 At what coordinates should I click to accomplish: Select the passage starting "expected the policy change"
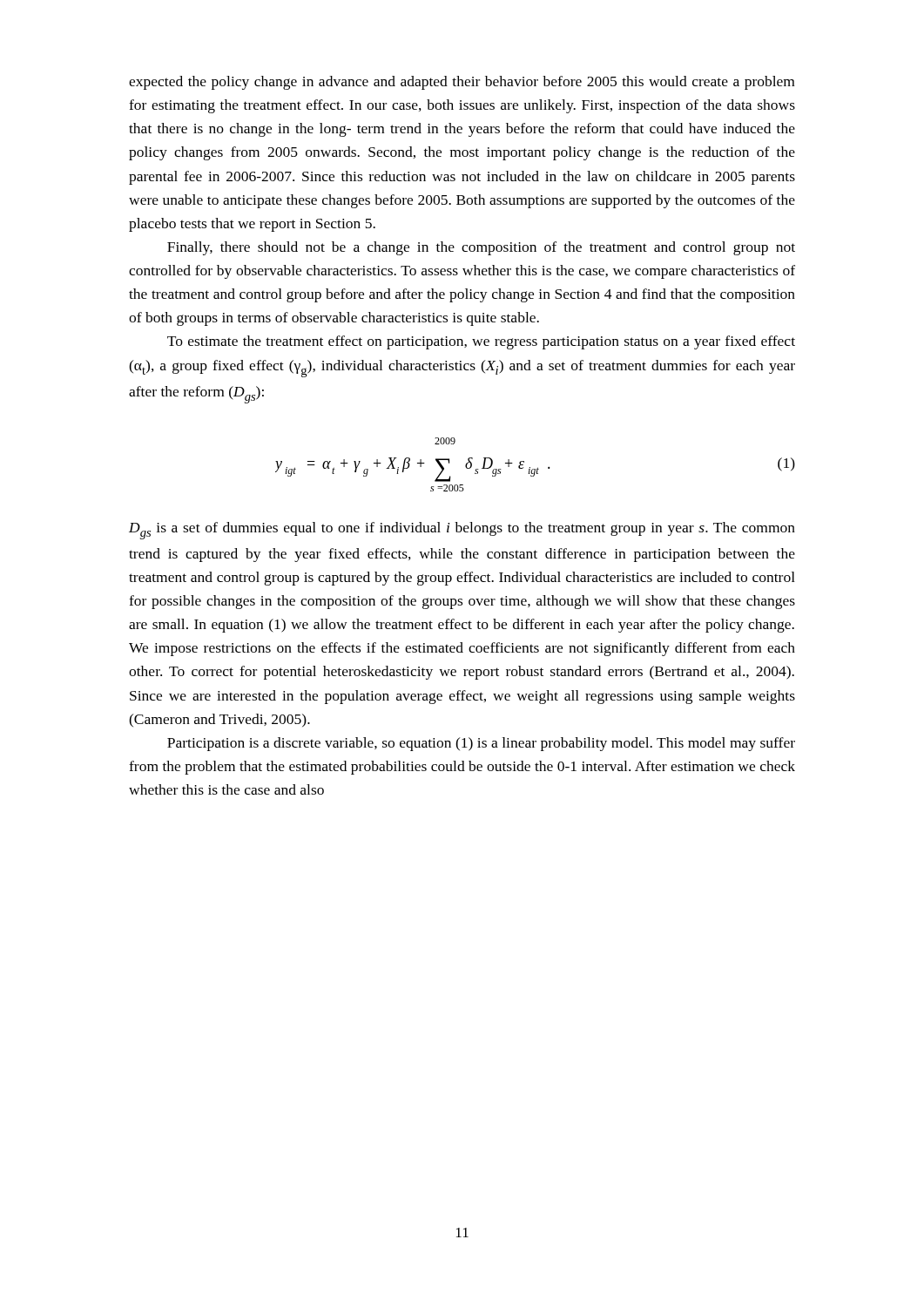462,152
